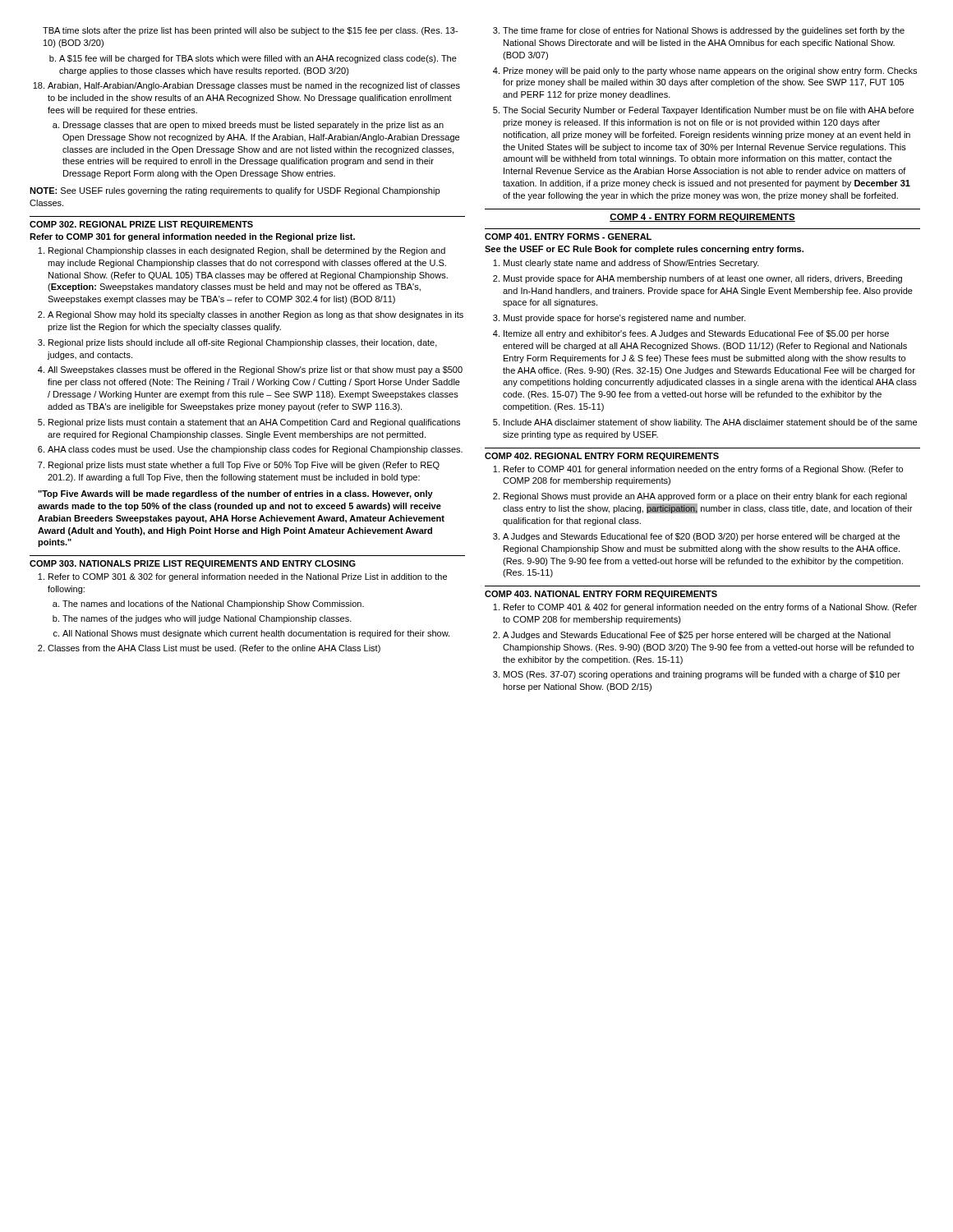This screenshot has height=1232, width=953.
Task: Point to the block beginning "Must provide space for AHA membership numbers"
Action: click(708, 290)
